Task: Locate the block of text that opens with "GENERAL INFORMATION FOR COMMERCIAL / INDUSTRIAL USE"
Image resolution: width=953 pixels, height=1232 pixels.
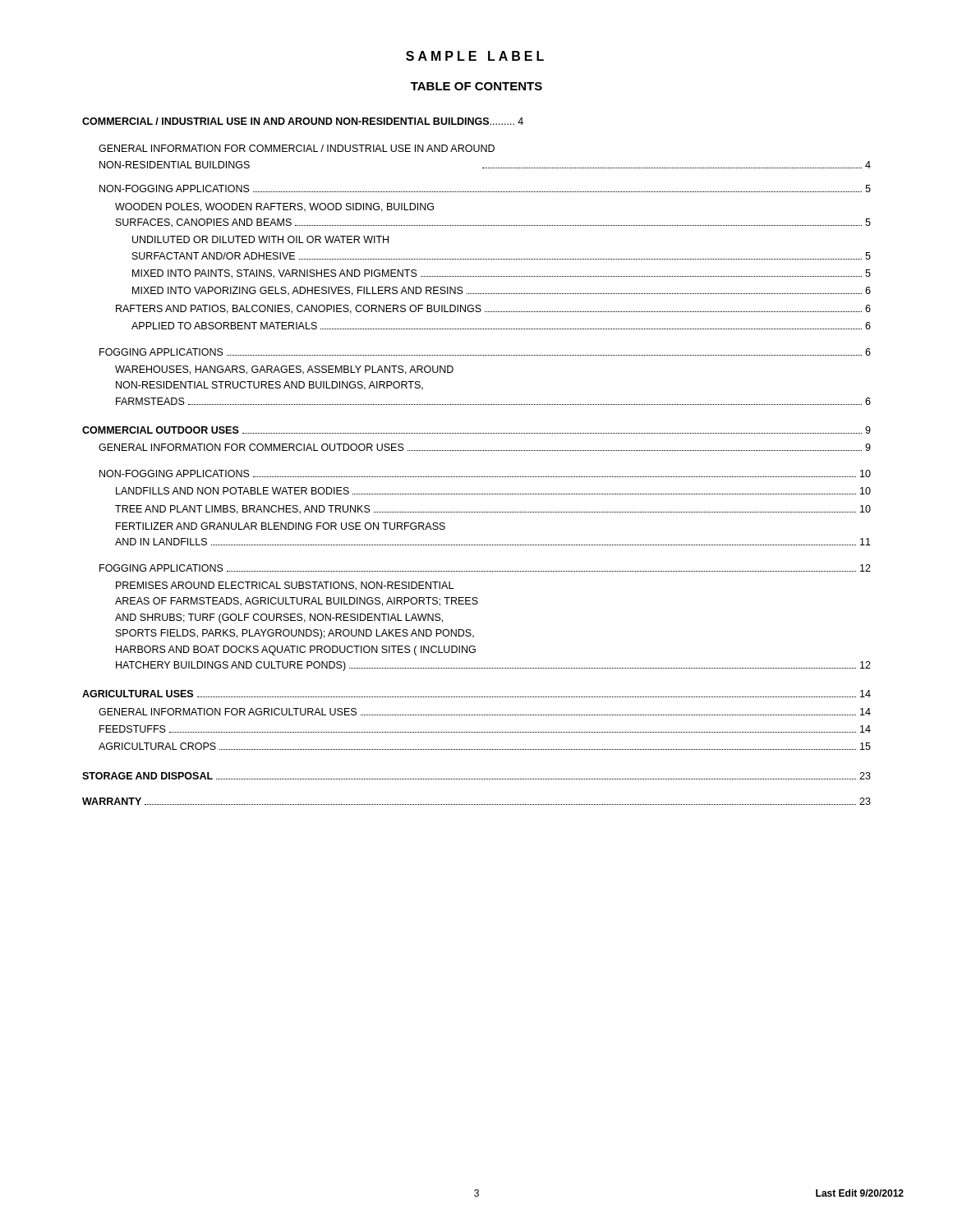Action: click(x=485, y=158)
